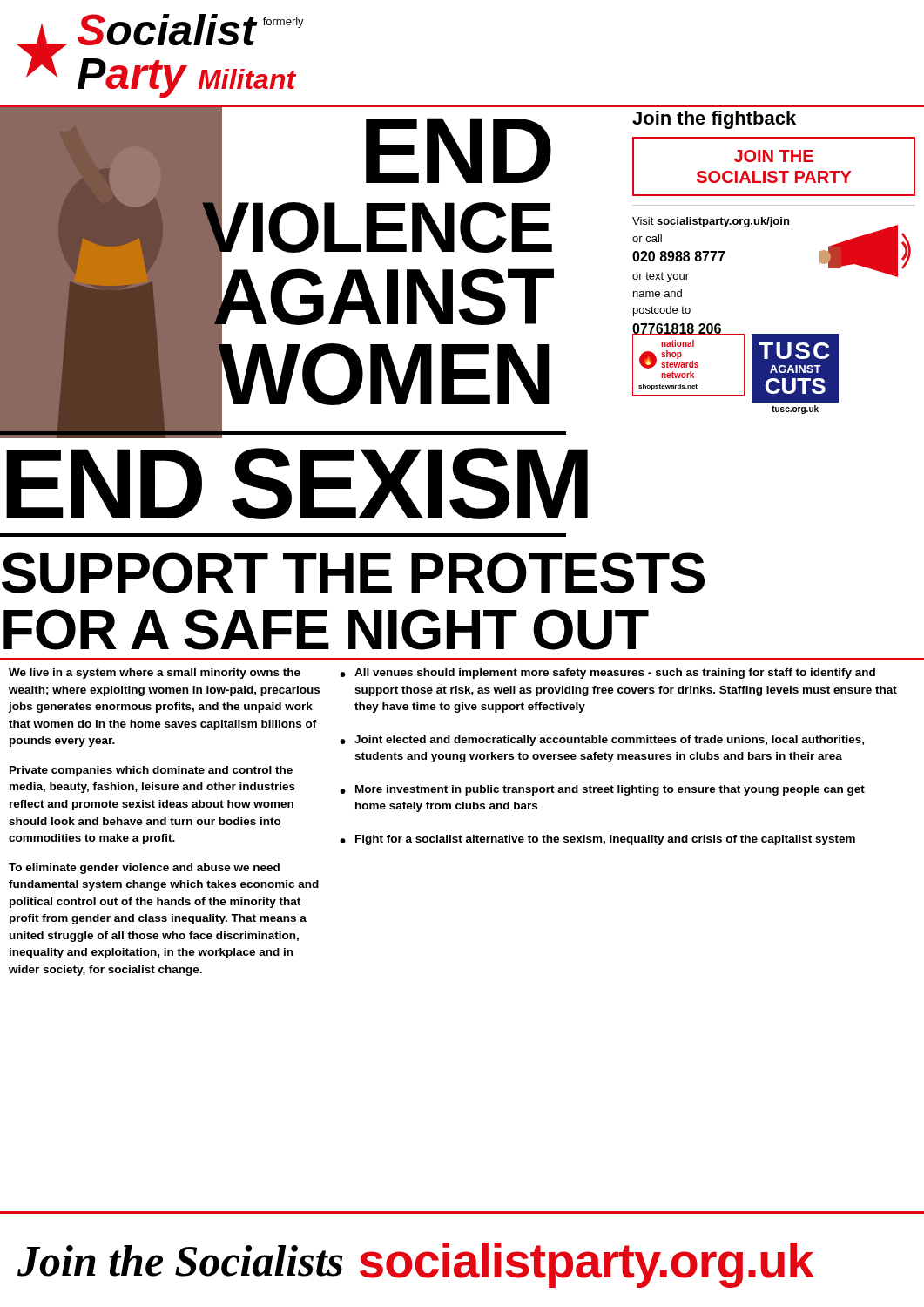Screen dimensions: 1307x924
Task: Find the block on this page that starts "• All venues should implement"
Action: [x=618, y=690]
